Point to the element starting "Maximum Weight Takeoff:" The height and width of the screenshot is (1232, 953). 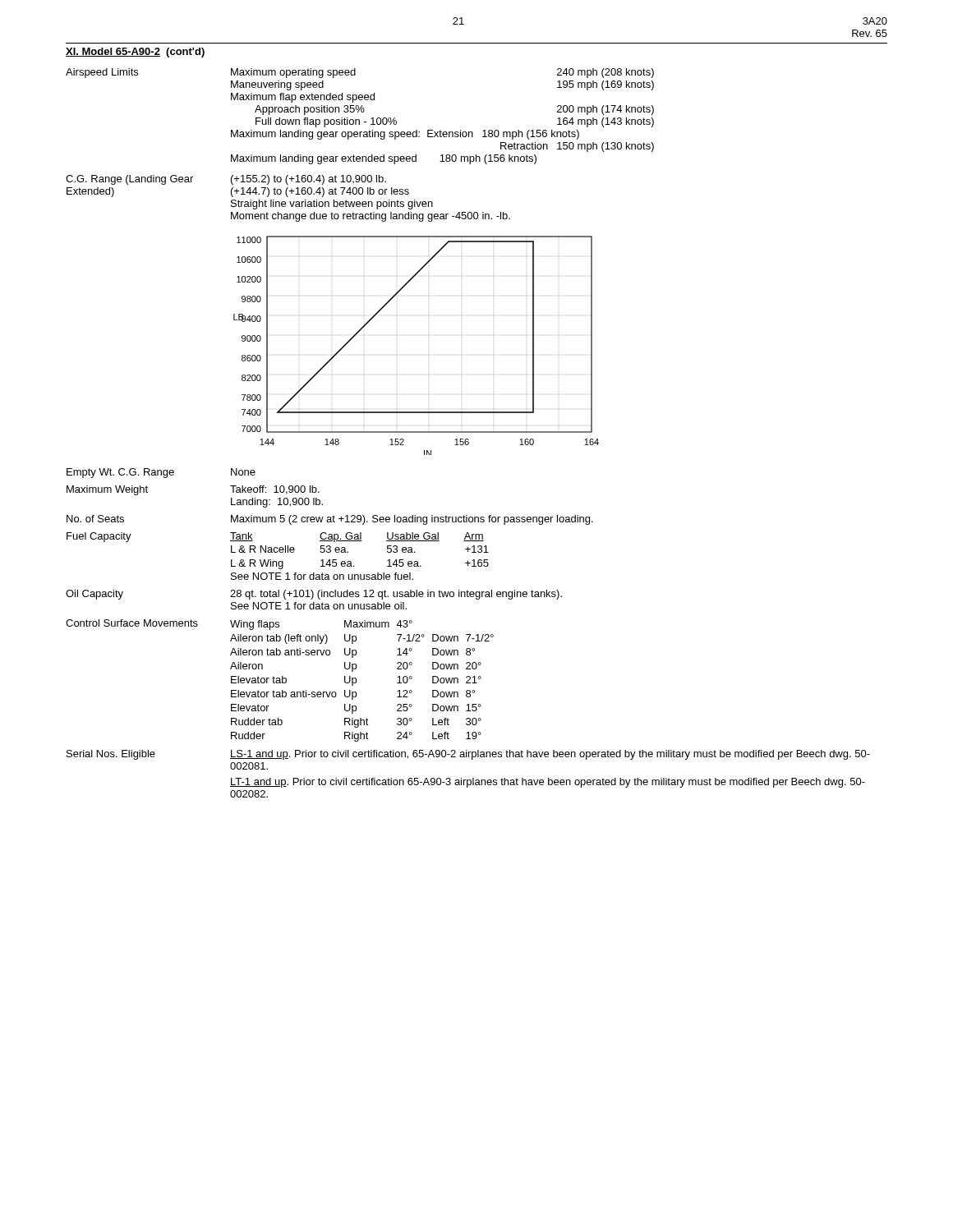tap(107, 490)
